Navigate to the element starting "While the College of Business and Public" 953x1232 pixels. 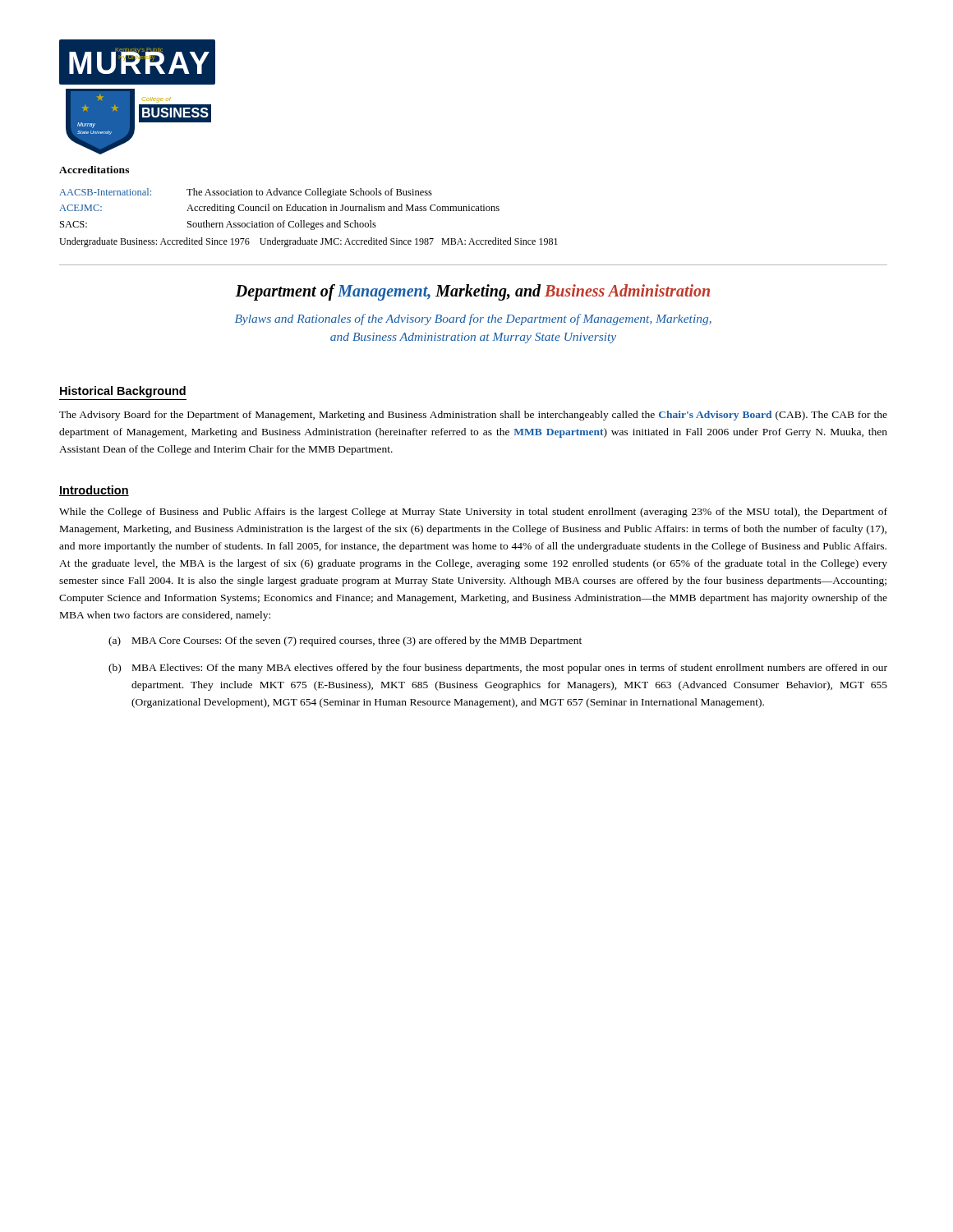[473, 563]
